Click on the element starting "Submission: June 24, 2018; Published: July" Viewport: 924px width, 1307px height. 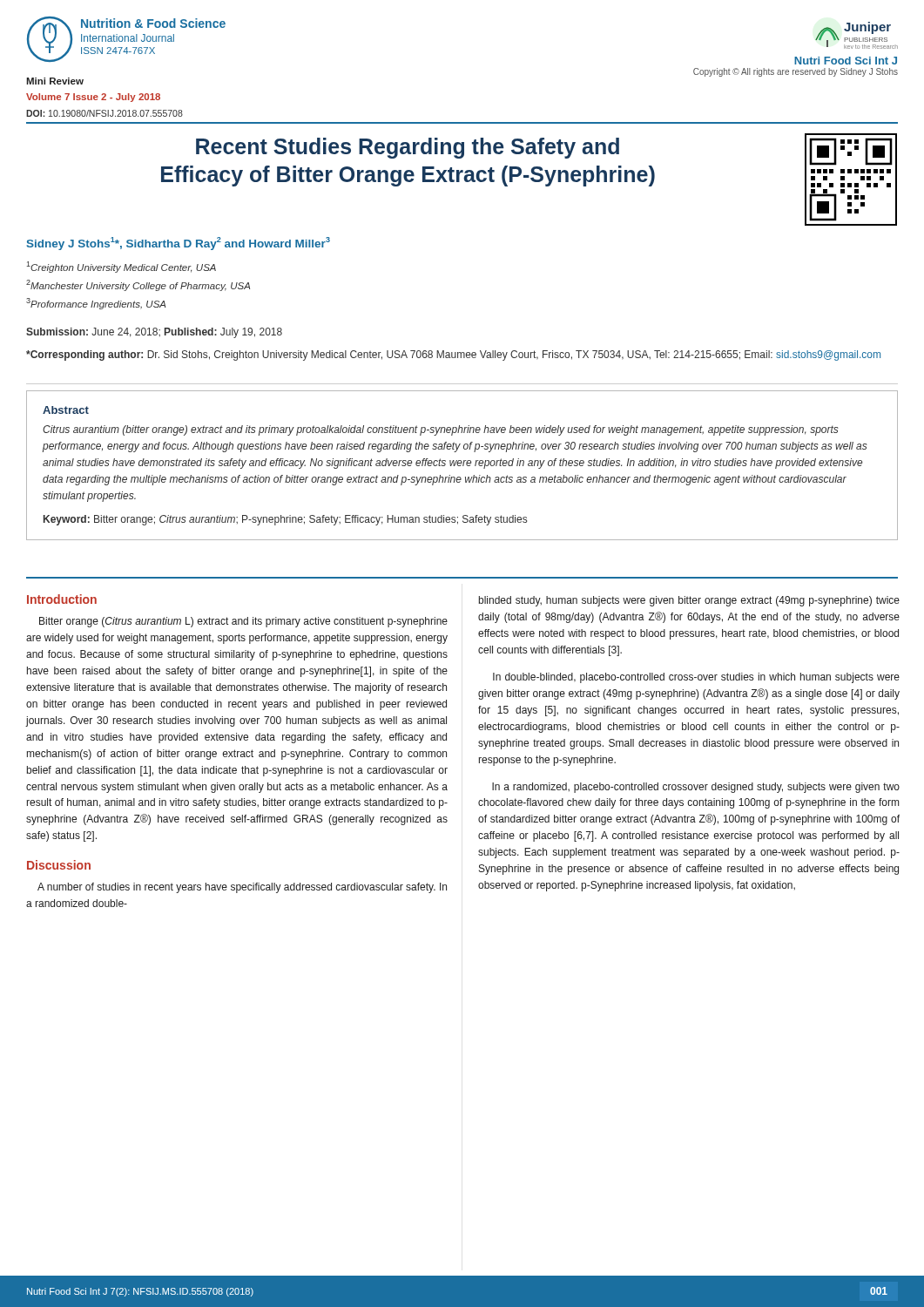coord(154,332)
